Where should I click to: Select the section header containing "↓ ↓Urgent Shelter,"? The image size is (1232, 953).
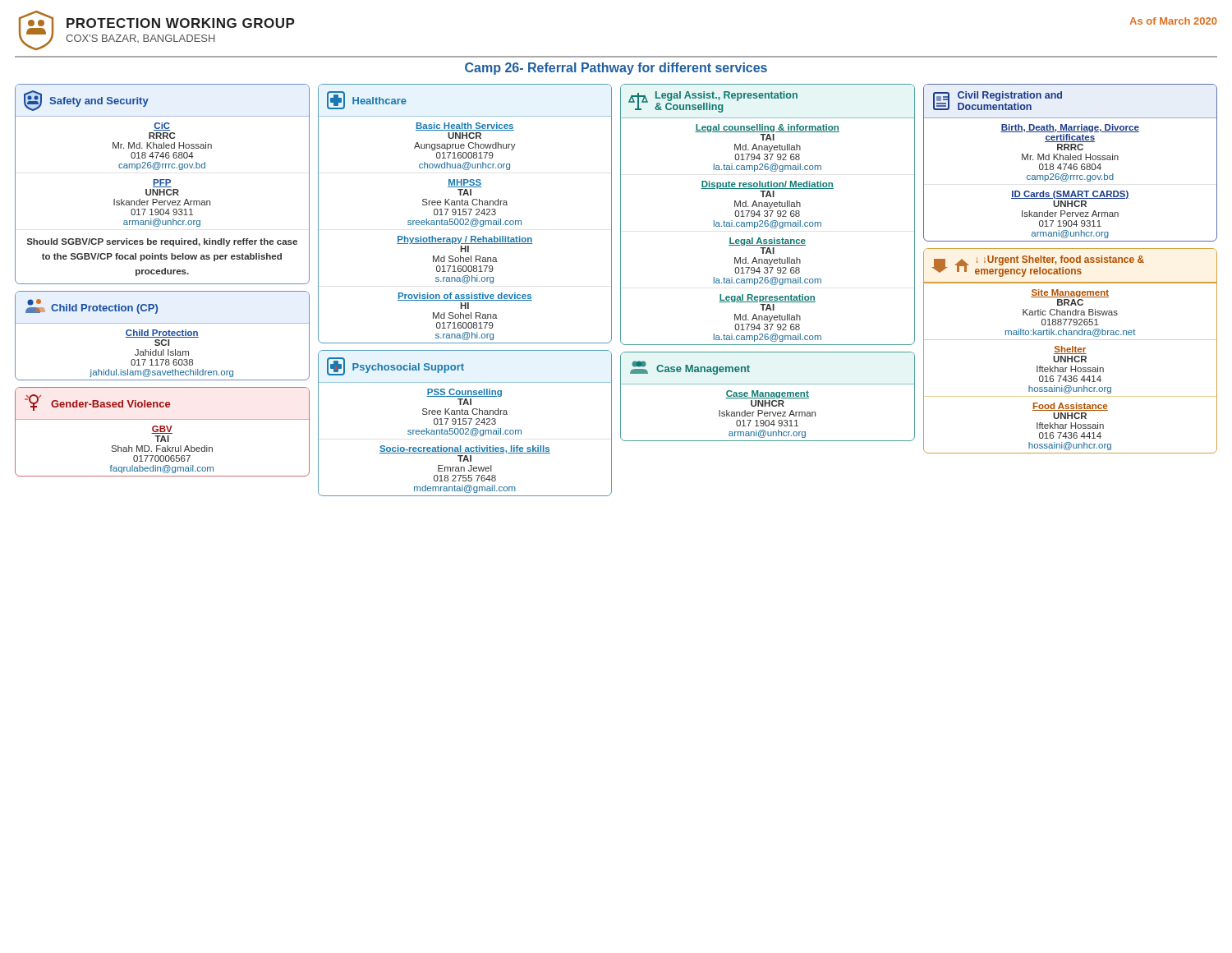point(1070,351)
